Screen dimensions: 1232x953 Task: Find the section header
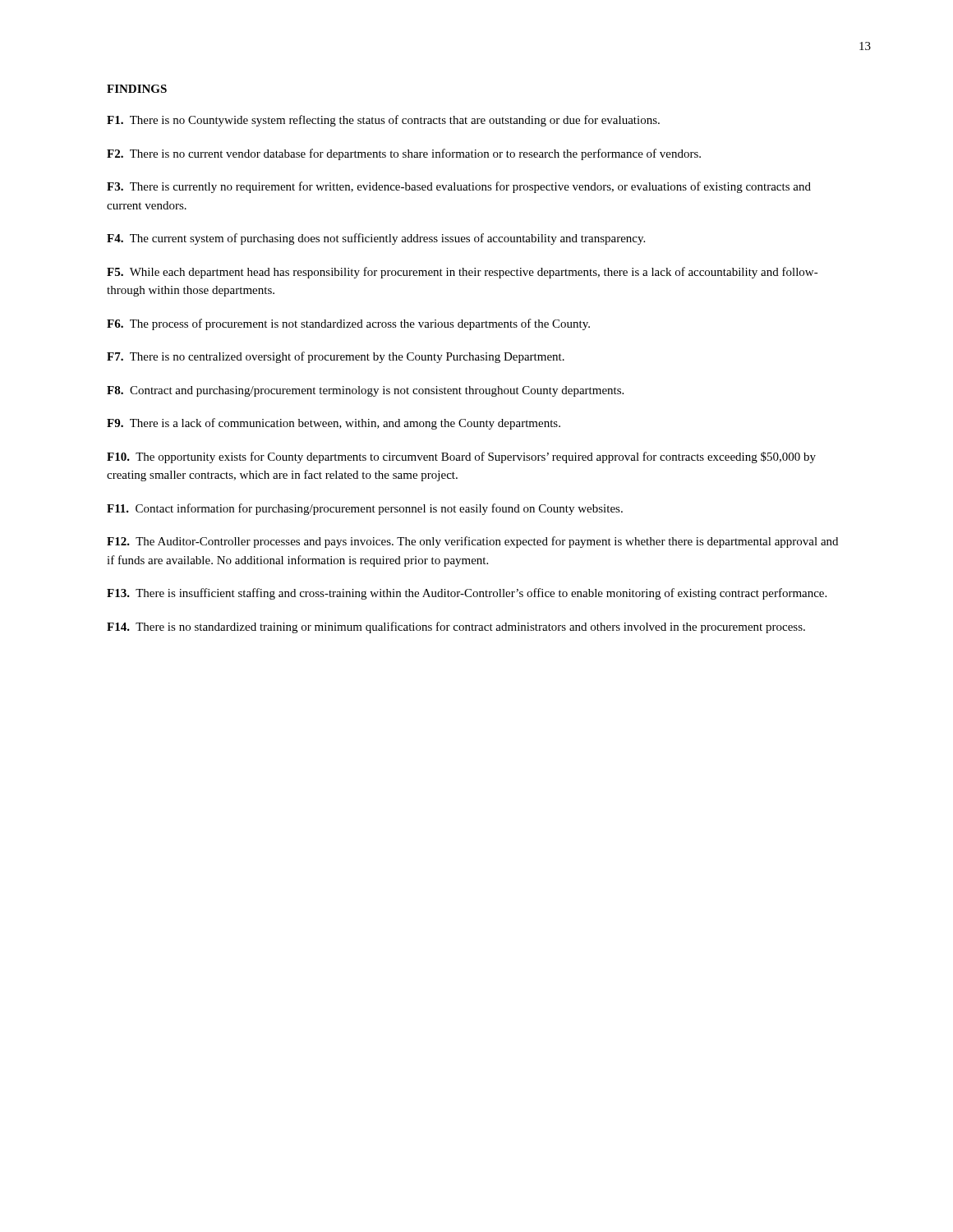[x=137, y=89]
